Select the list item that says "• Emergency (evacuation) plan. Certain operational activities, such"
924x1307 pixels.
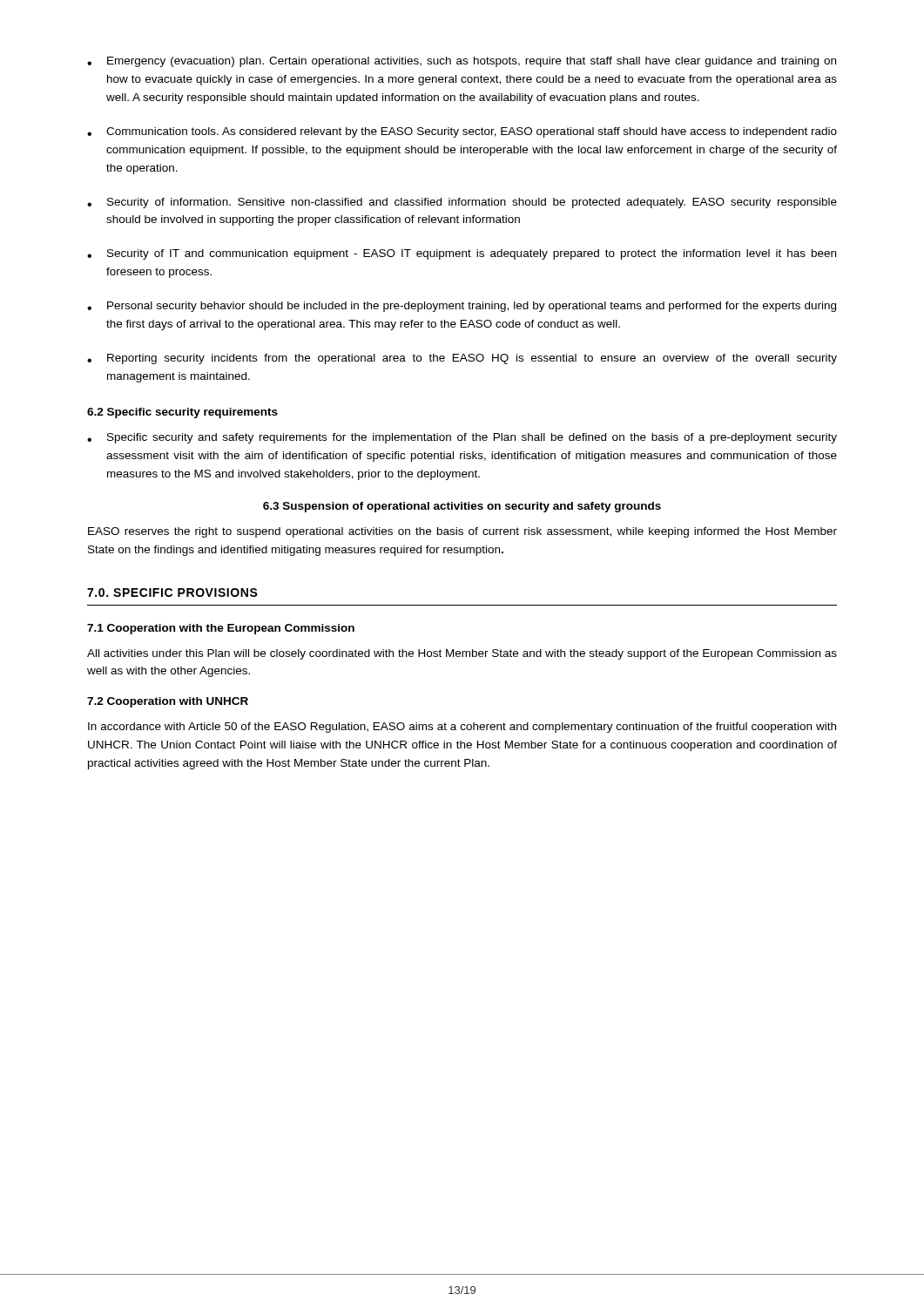coord(462,80)
